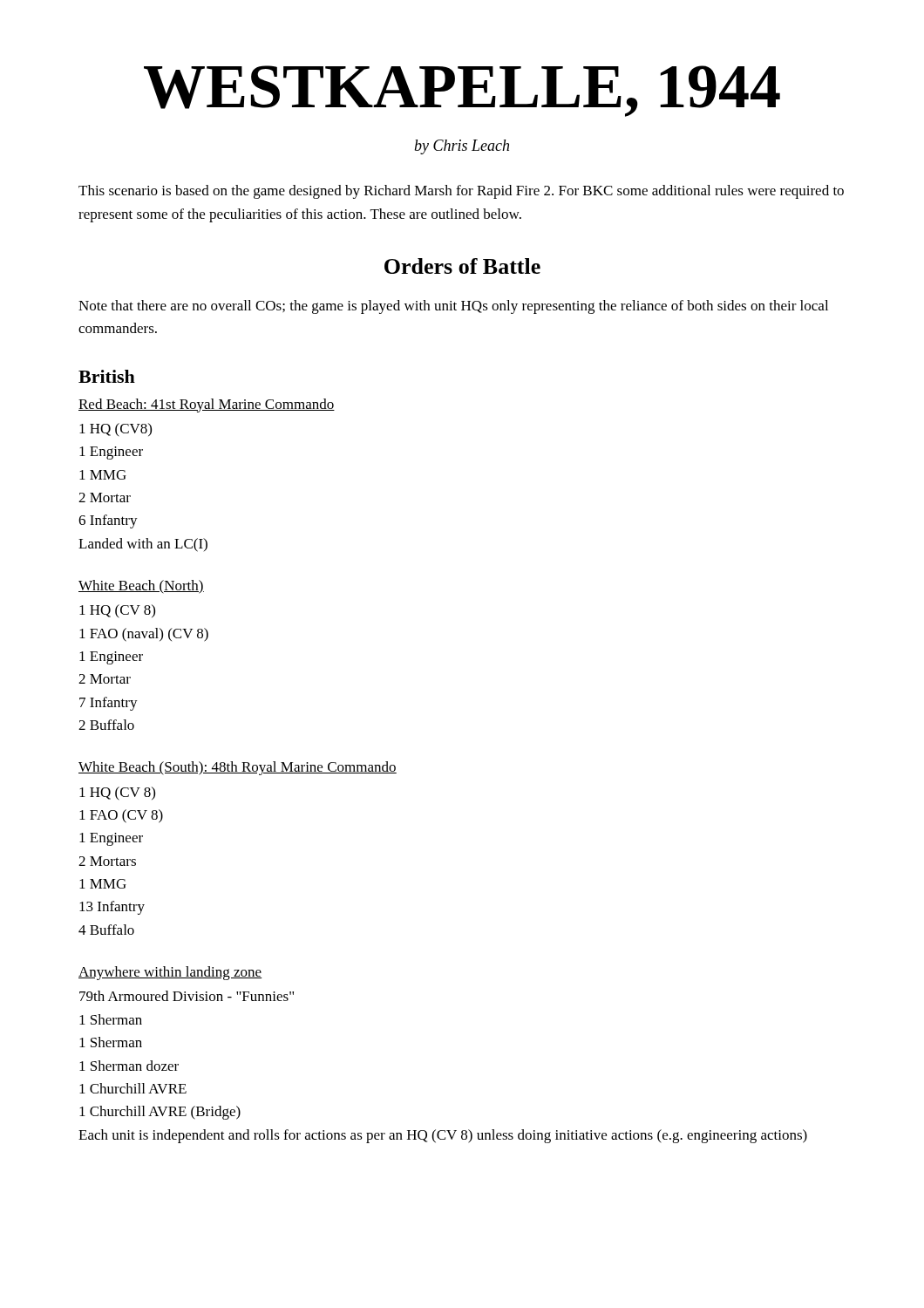This screenshot has height=1308, width=924.
Task: Point to "1 HQ (CV8)"
Action: [116, 430]
